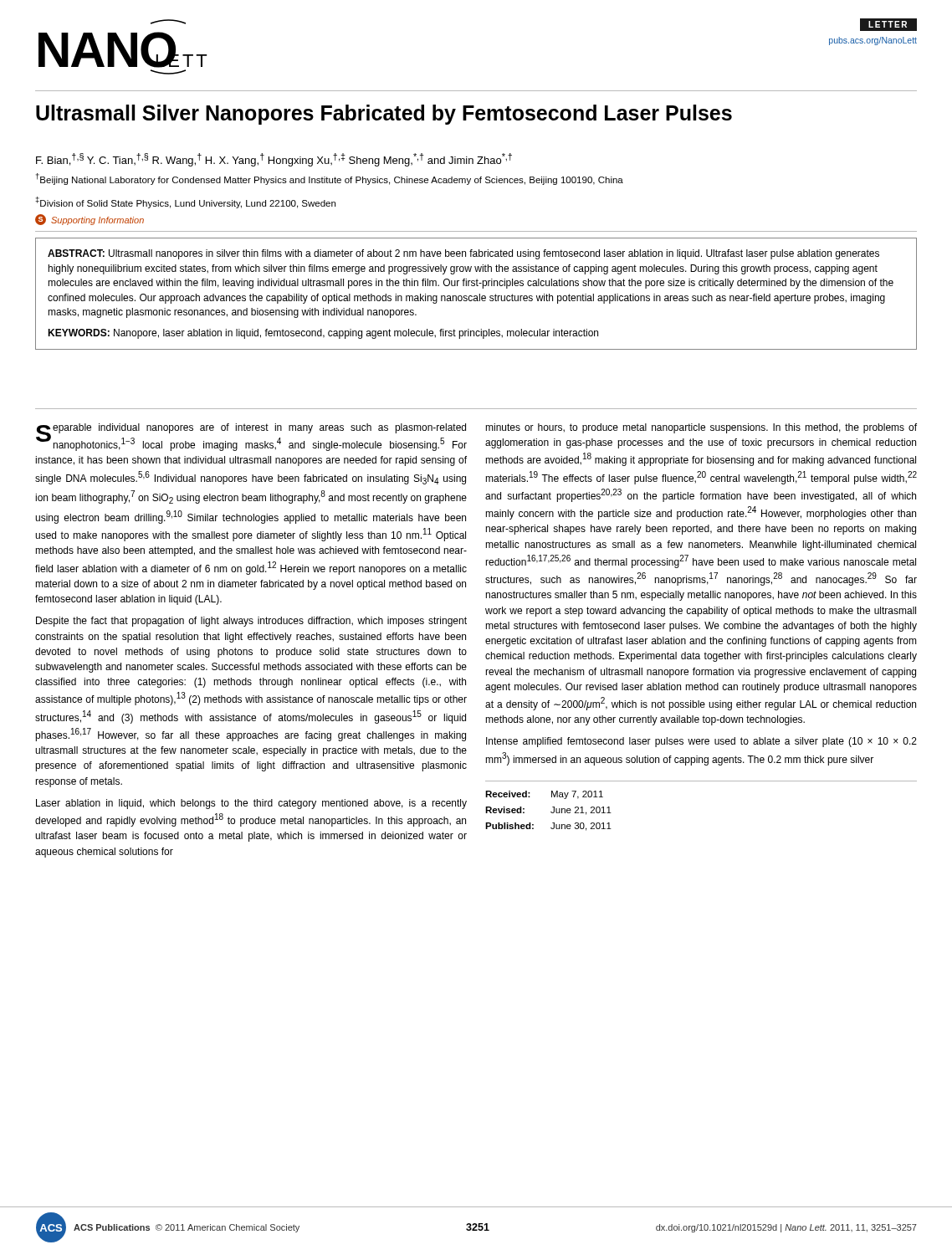The image size is (952, 1255).
Task: Select the title containing "Ultrasmall Silver Nanopores Fabricated by Femtosecond Laser"
Action: point(384,113)
